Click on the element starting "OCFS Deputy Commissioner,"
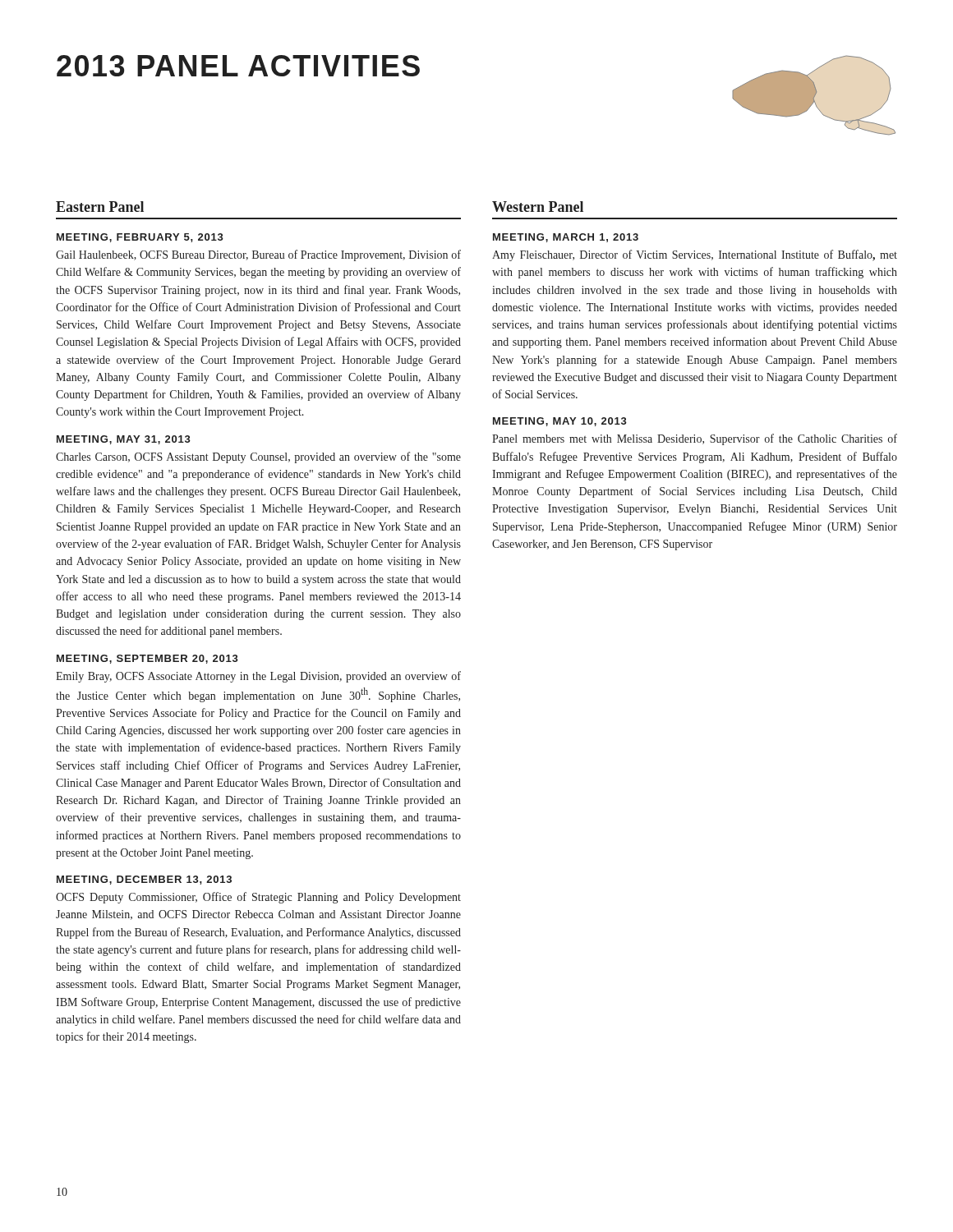This screenshot has height=1232, width=953. (258, 967)
